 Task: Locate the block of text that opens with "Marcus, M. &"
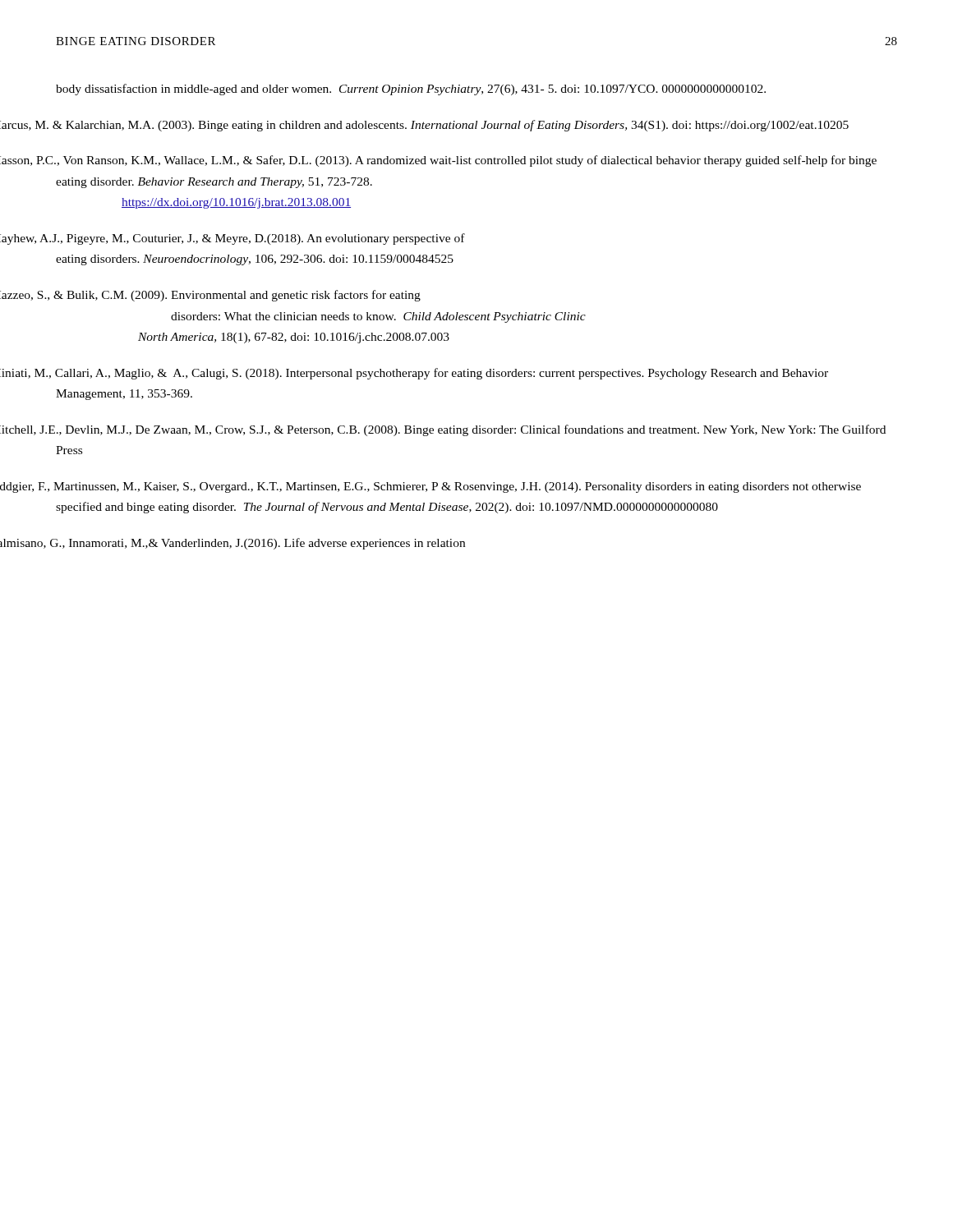tap(476, 124)
